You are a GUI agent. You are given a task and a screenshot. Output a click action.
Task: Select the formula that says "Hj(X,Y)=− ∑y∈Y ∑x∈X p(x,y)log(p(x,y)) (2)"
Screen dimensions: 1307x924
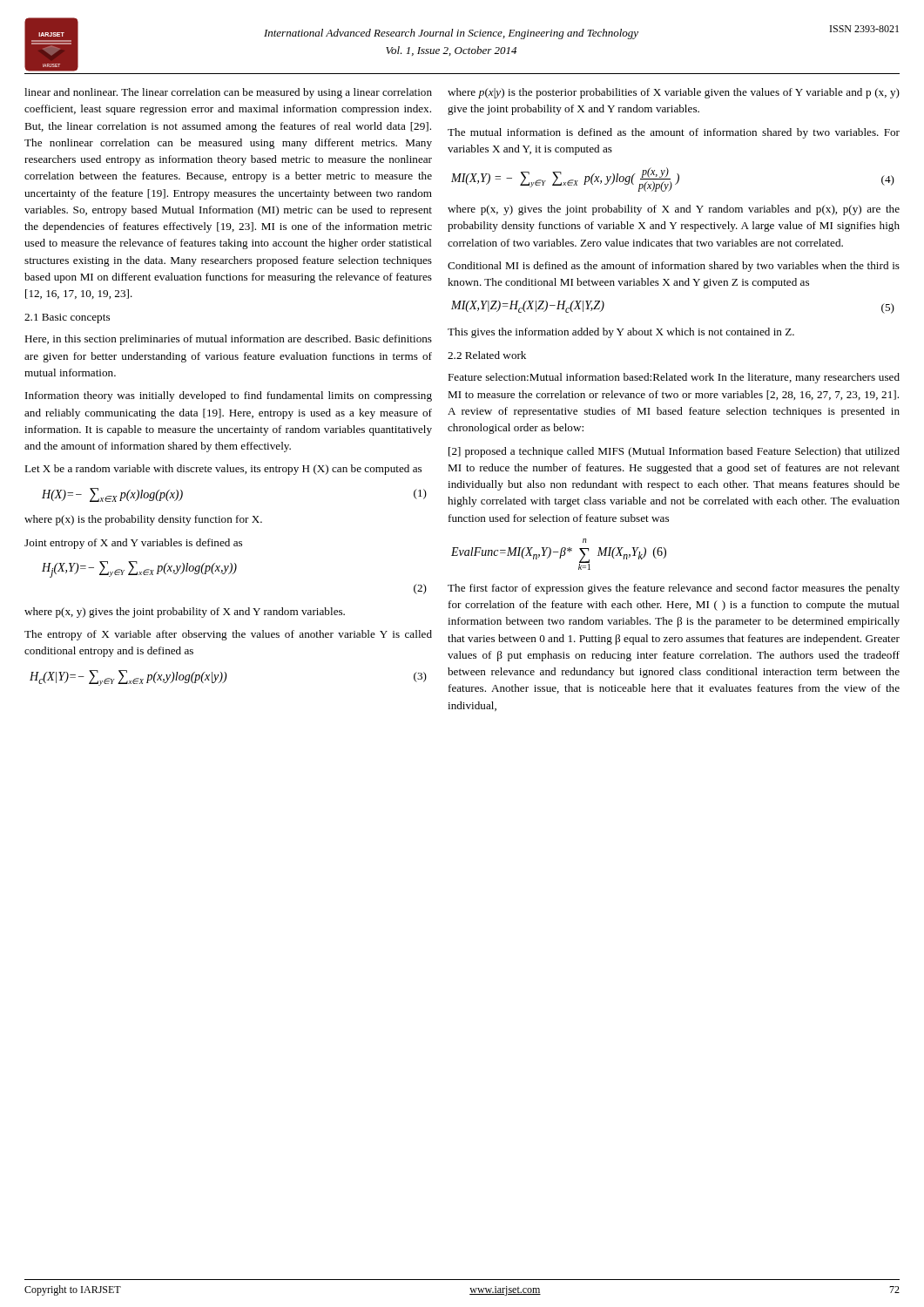click(228, 576)
